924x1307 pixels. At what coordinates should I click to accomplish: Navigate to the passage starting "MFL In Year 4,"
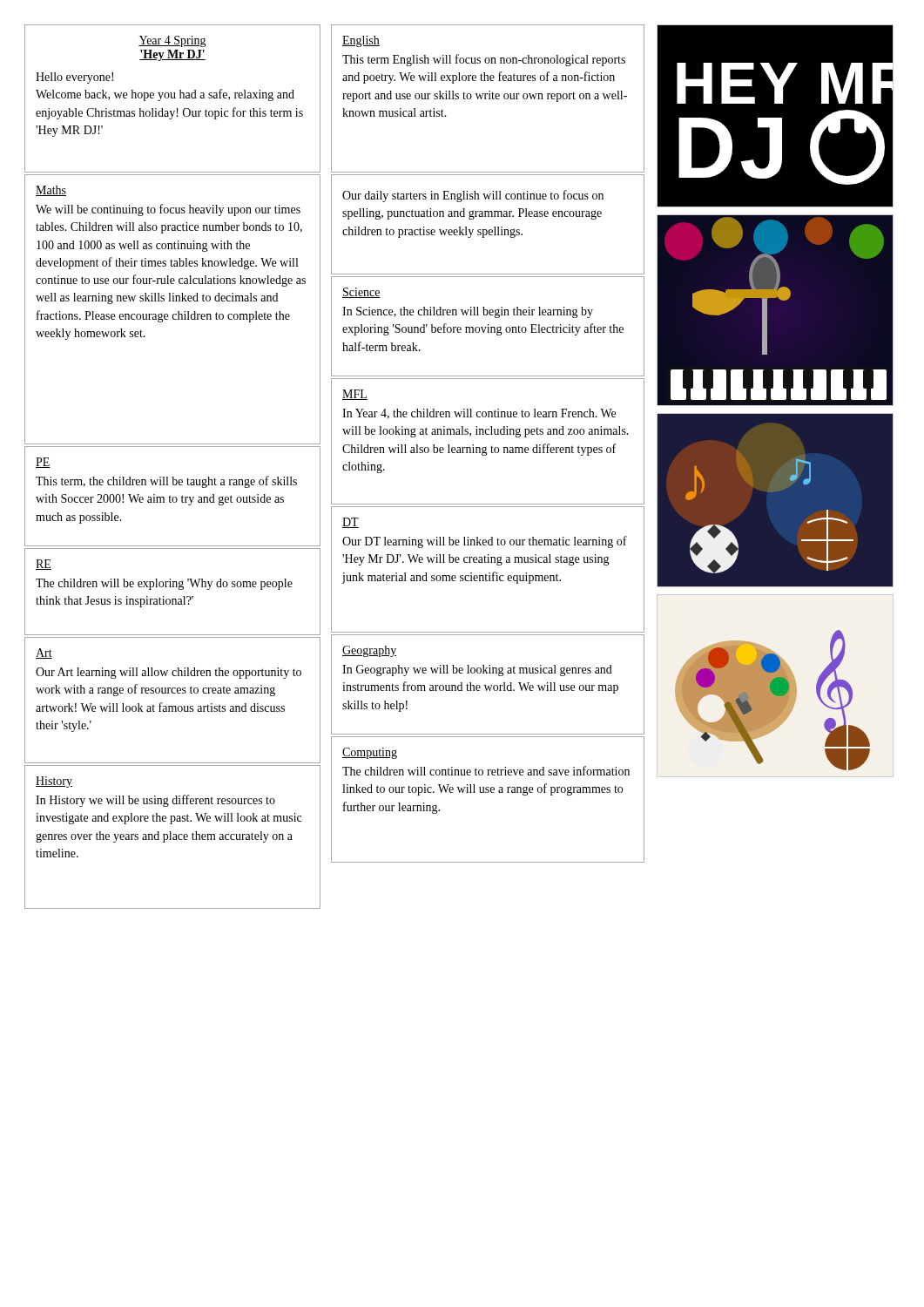click(x=488, y=432)
